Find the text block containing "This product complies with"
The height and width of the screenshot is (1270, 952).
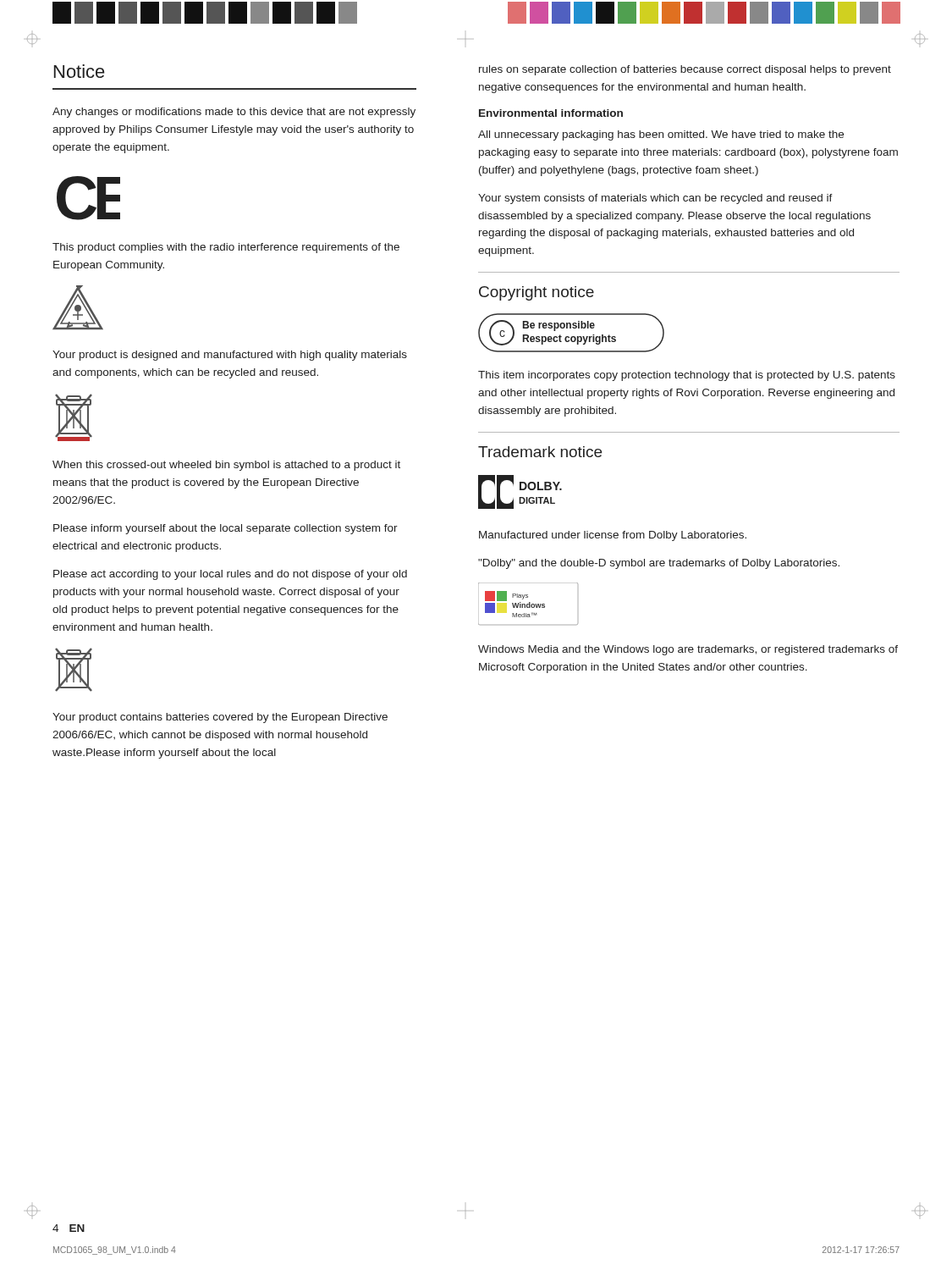(x=234, y=256)
